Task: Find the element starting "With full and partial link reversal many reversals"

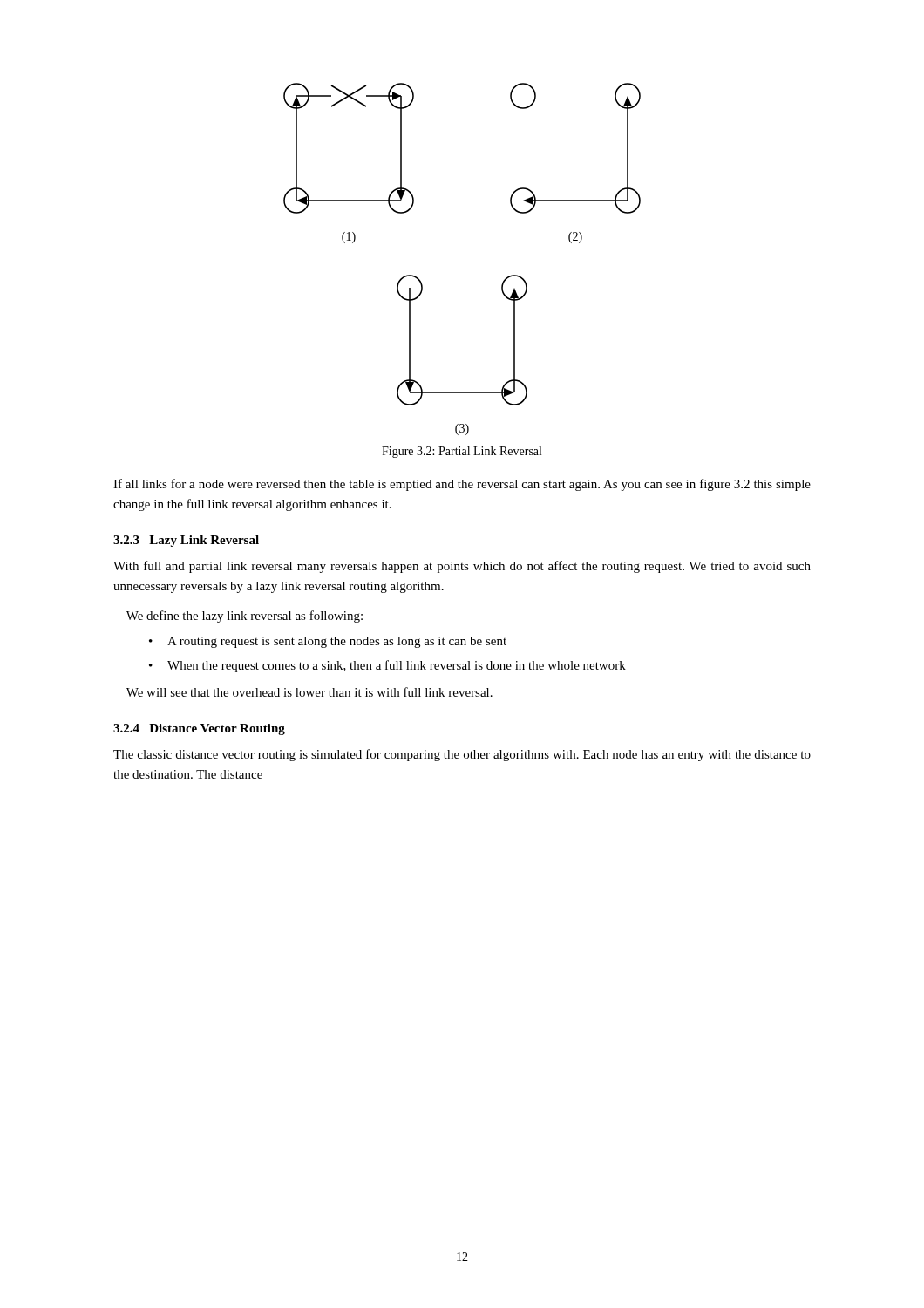Action: 462,576
